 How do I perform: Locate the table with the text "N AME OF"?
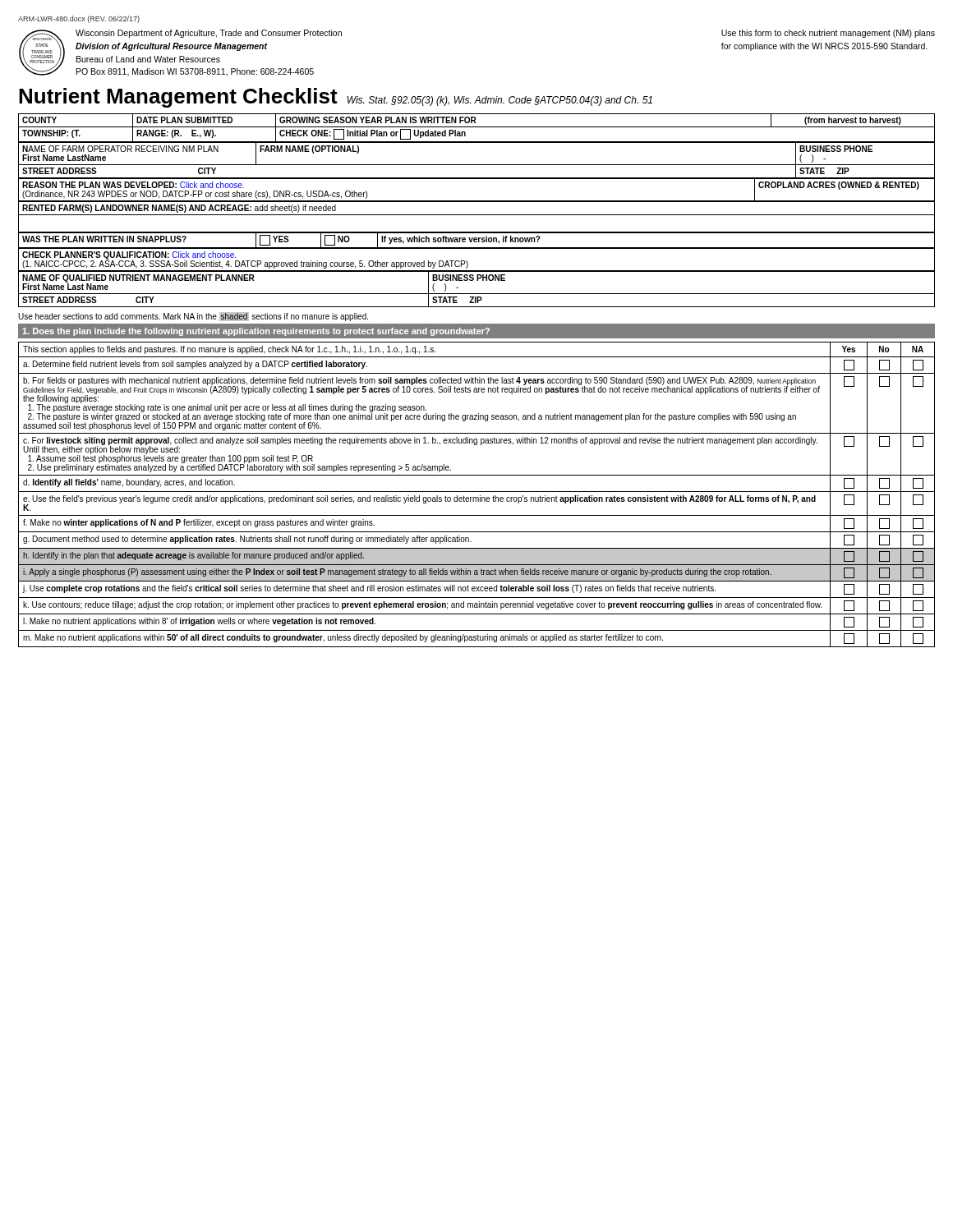click(476, 160)
